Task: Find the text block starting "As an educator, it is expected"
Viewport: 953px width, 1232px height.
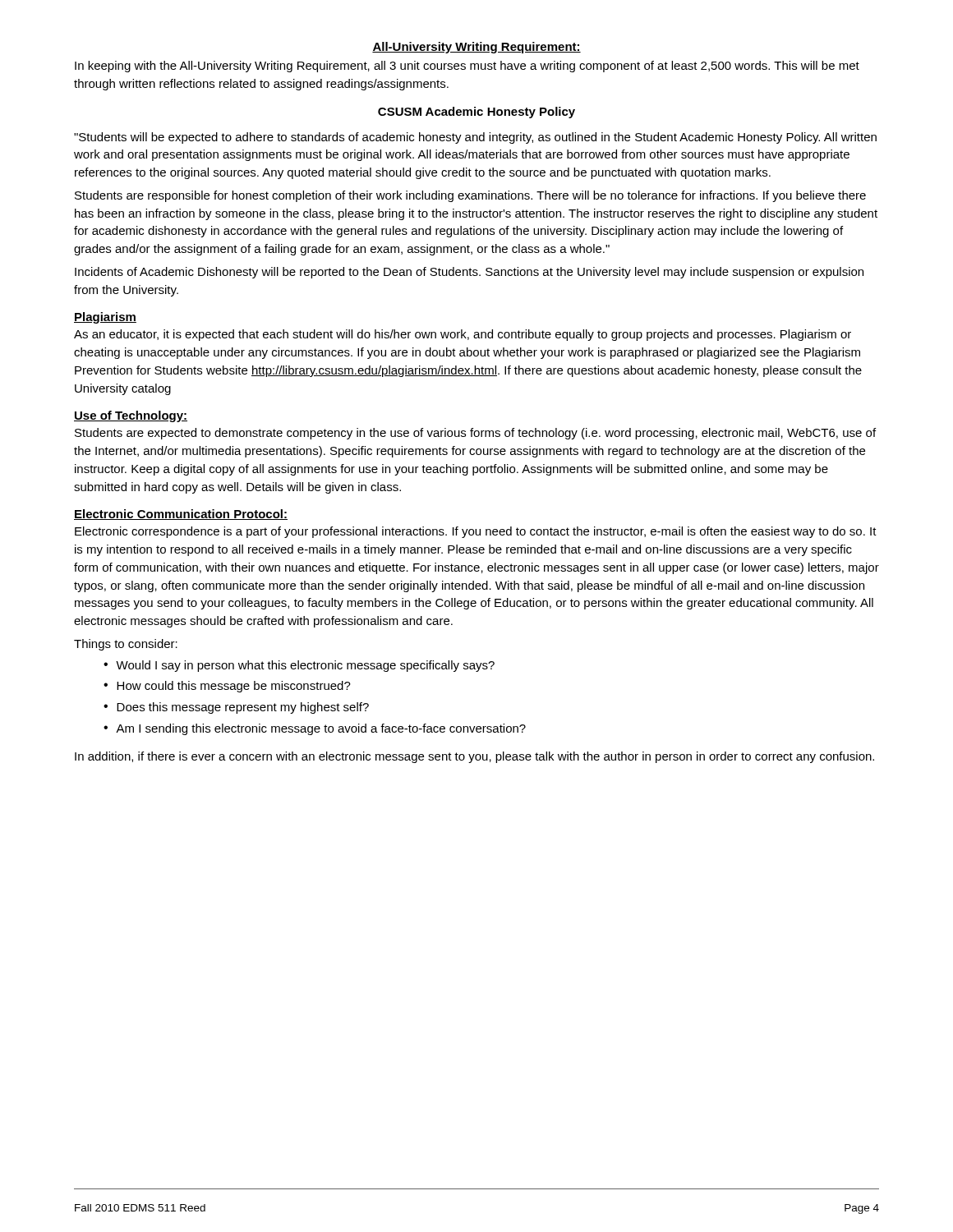Action: click(x=468, y=361)
